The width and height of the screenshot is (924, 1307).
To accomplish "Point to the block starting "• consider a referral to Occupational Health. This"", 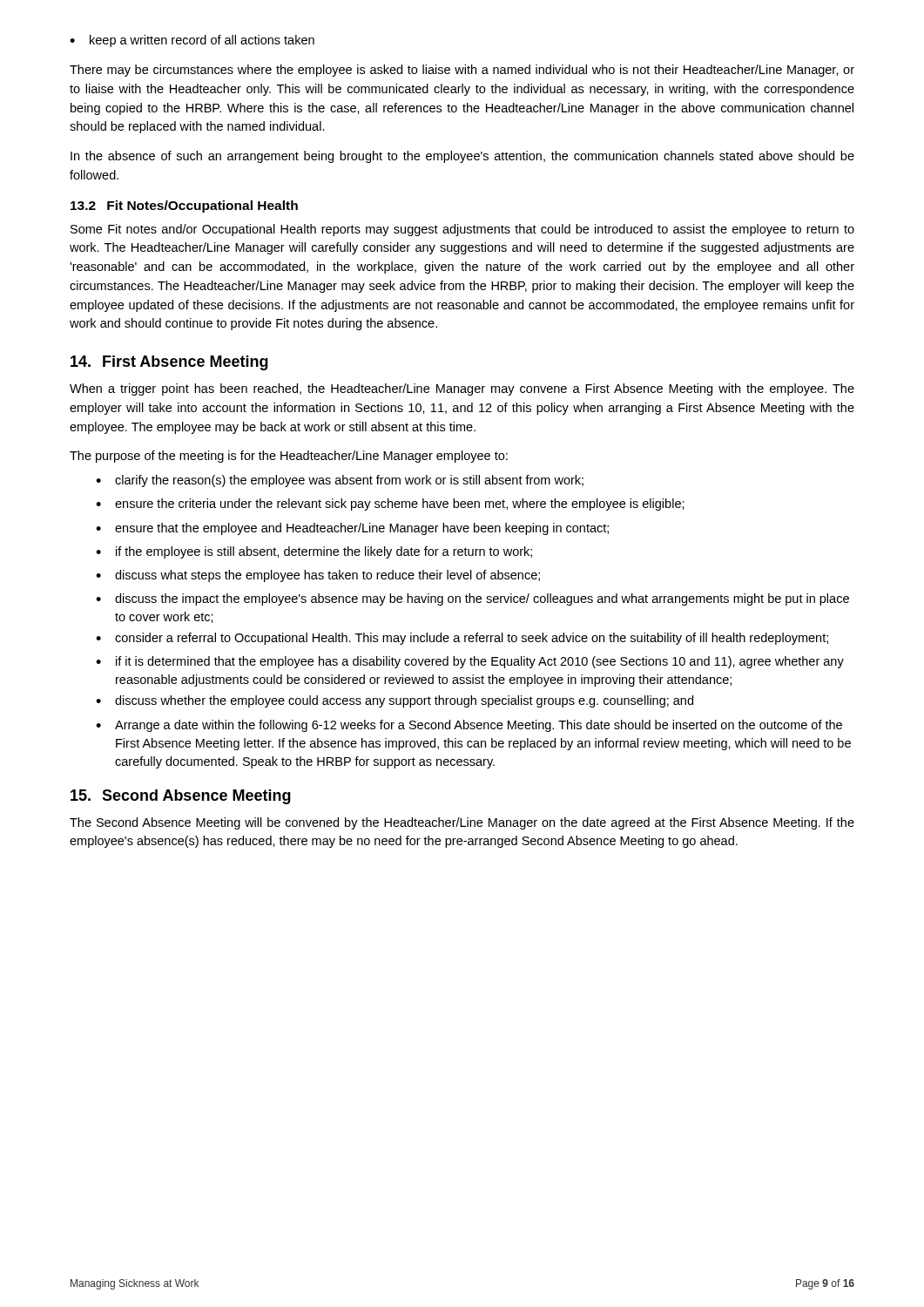I will (x=475, y=640).
